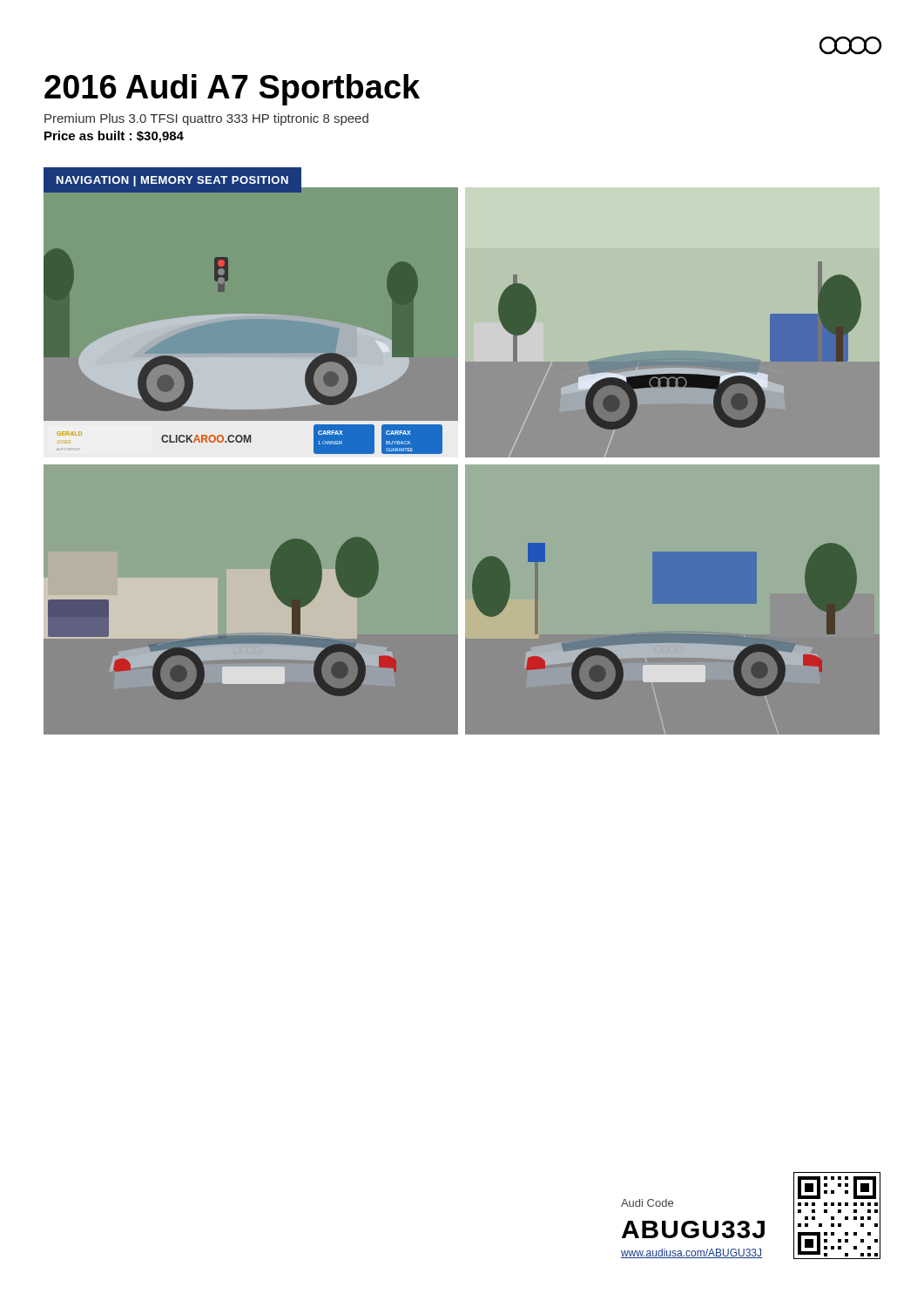
Task: Locate the section header containing "NAVIGATION | MEMORY SEAT POSITION"
Action: [172, 180]
